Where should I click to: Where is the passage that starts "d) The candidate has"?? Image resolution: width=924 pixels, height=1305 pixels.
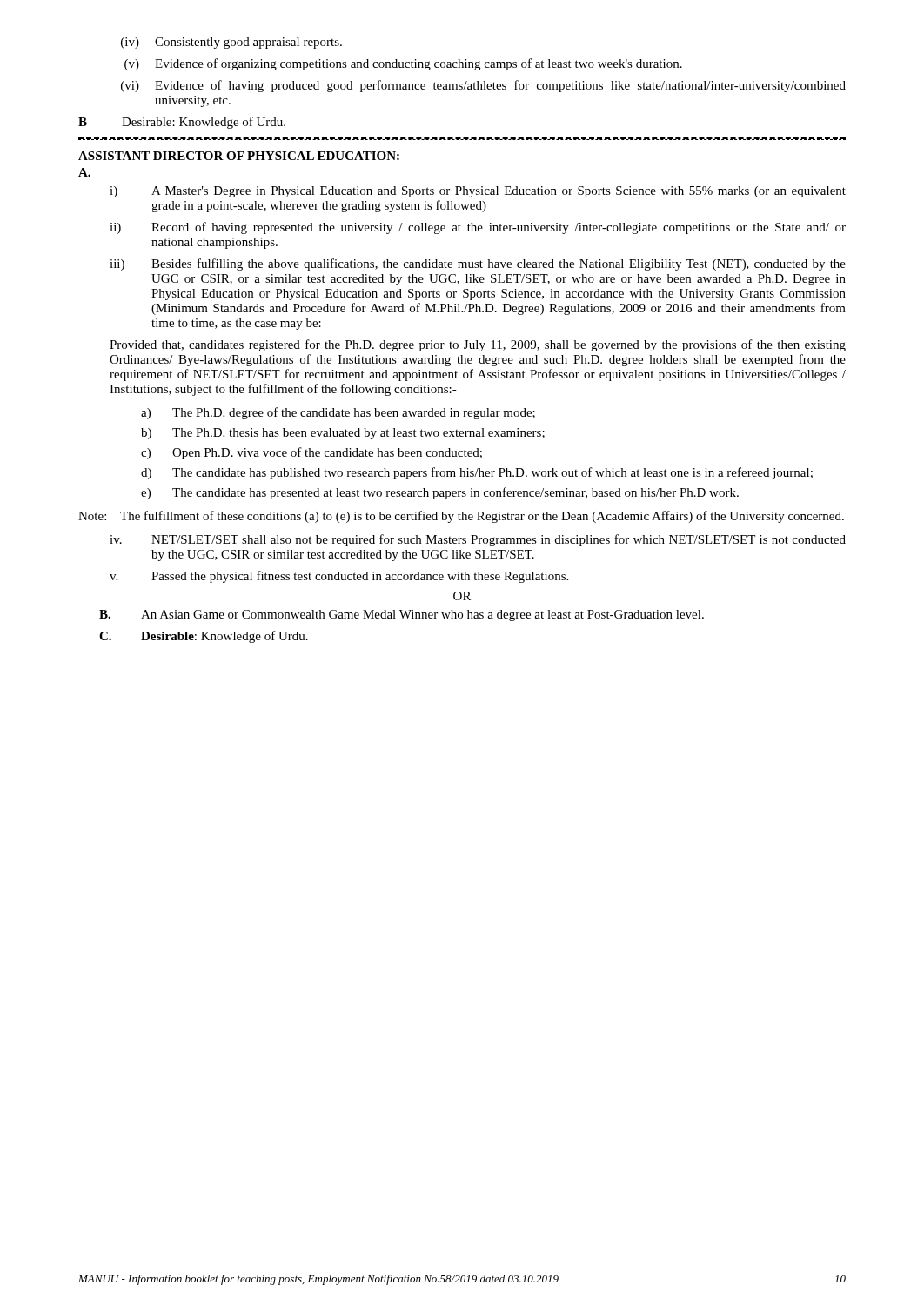pos(493,473)
